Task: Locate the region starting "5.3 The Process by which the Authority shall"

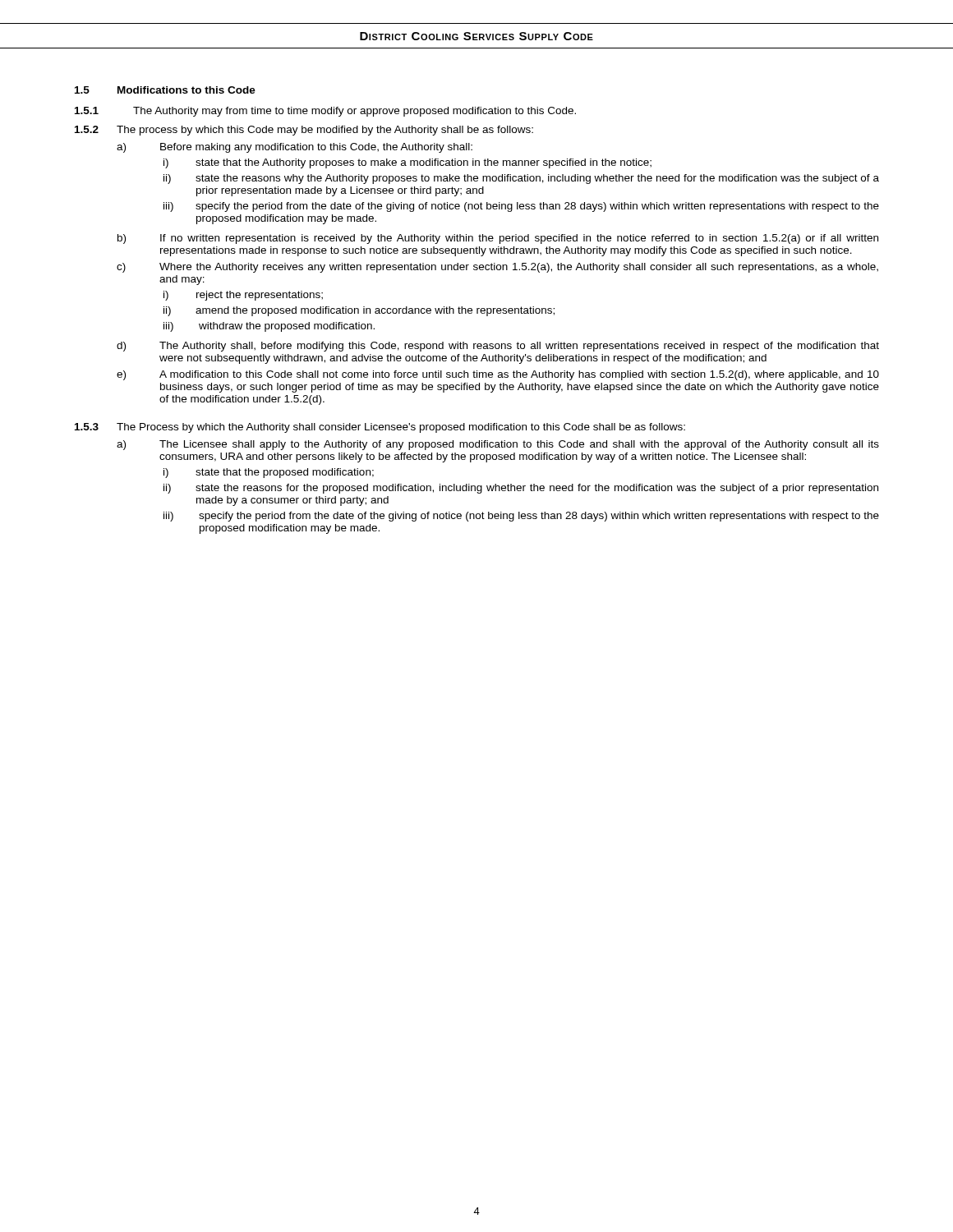Action: [x=476, y=481]
